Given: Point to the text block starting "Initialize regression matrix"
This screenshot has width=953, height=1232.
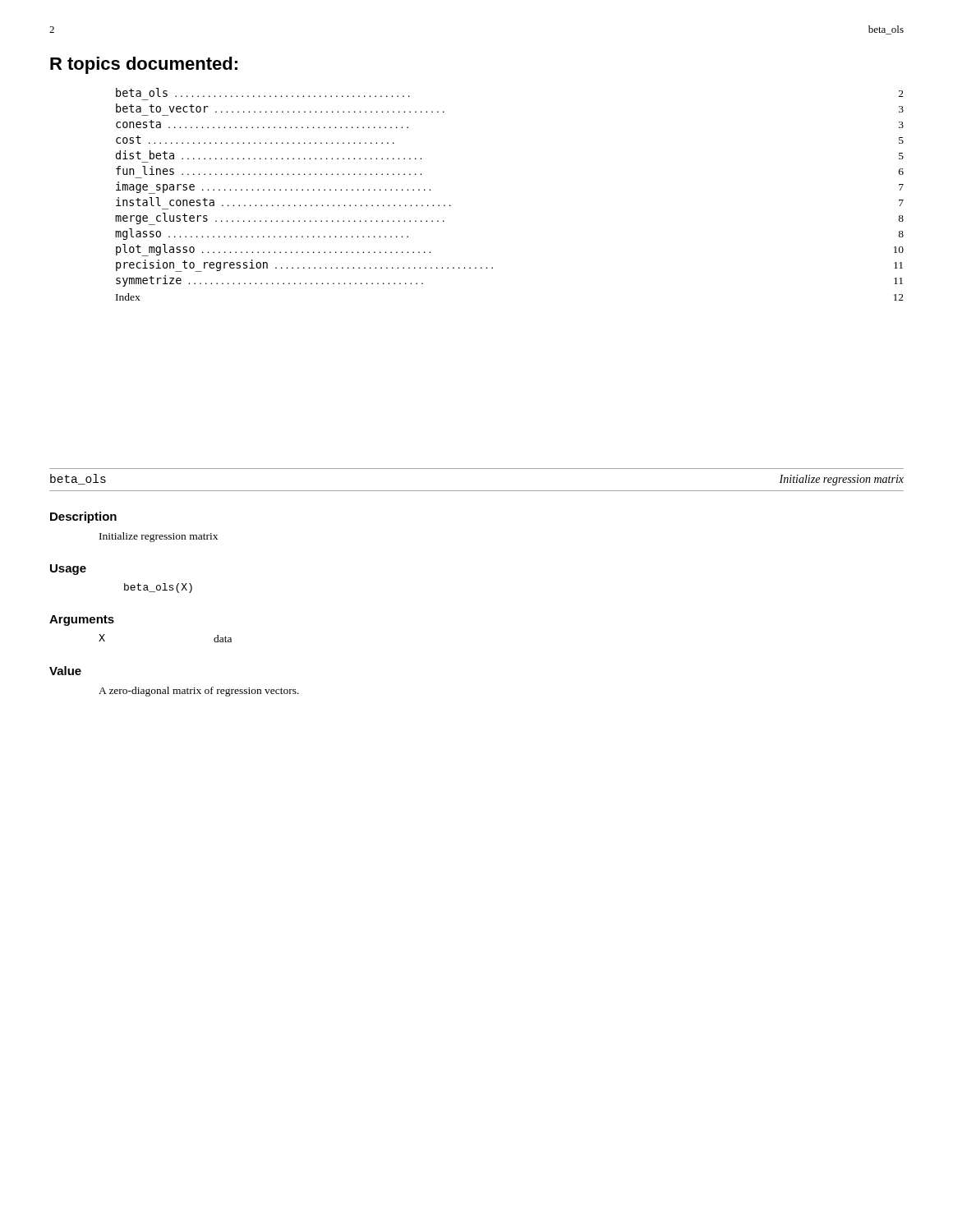Looking at the screenshot, I should pos(158,536).
